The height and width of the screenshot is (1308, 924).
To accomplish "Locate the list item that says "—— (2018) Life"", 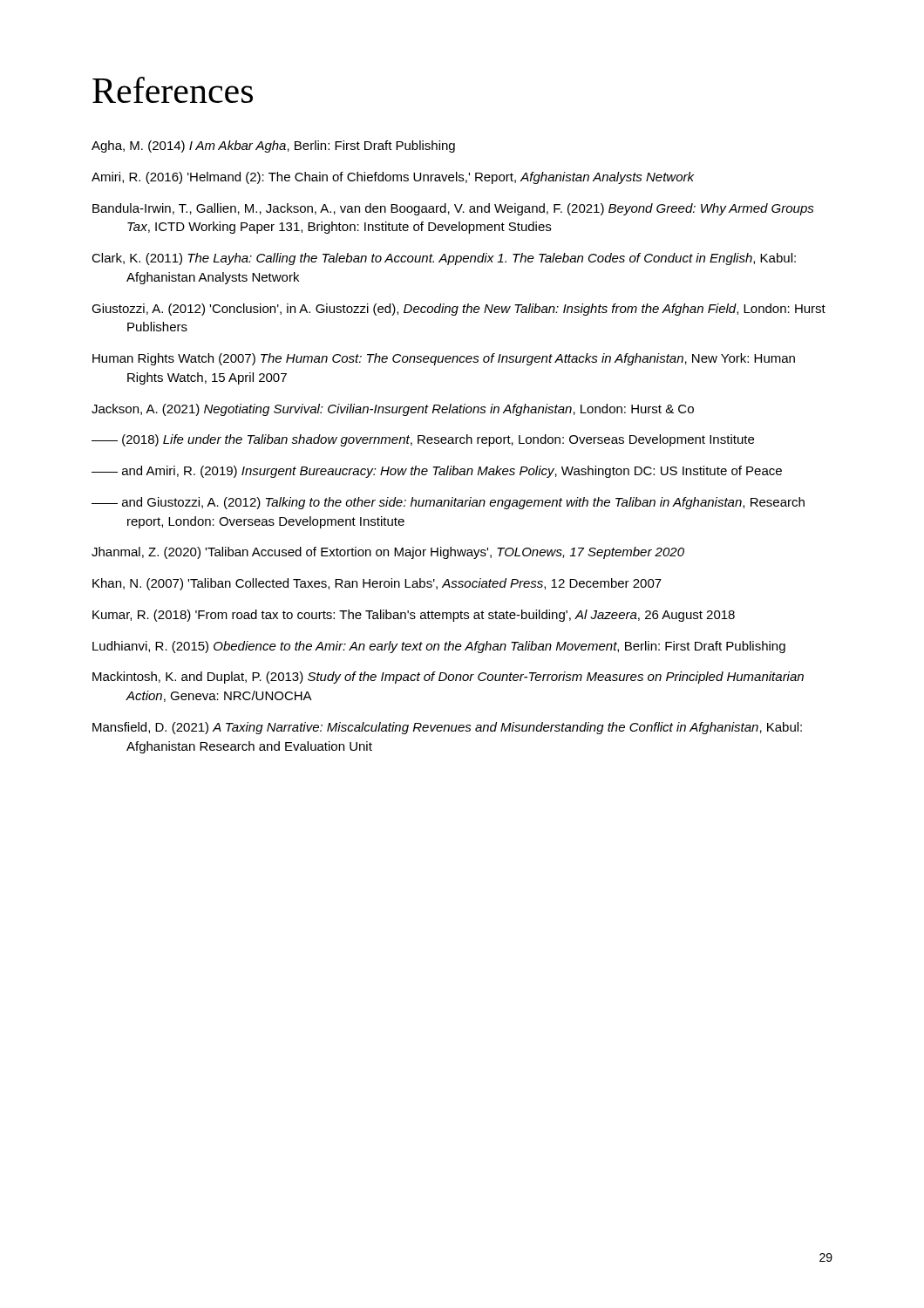I will pyautogui.click(x=462, y=440).
